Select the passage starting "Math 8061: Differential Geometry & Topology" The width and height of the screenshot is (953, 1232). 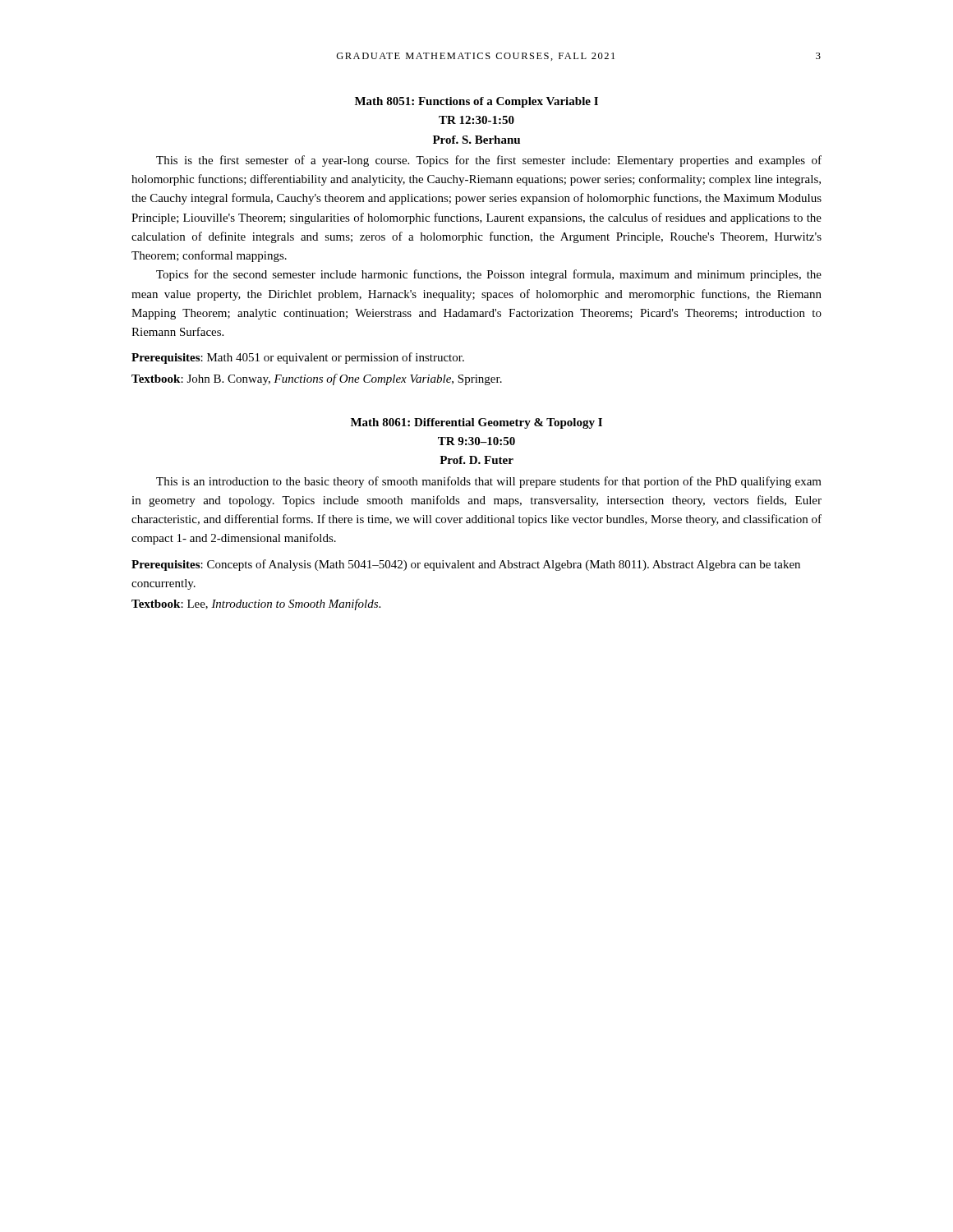[x=476, y=441]
